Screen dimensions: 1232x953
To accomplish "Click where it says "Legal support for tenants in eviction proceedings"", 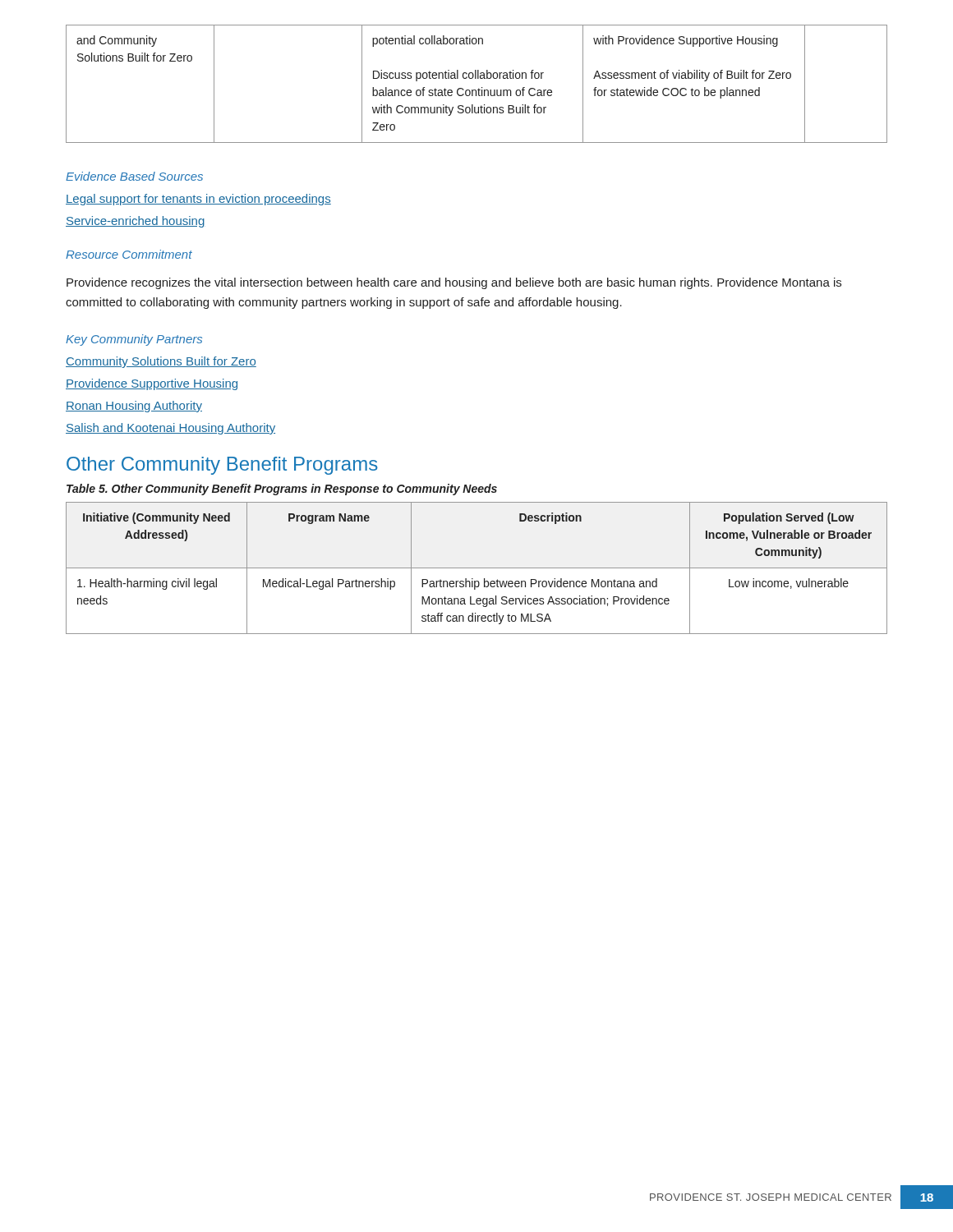I will click(198, 198).
